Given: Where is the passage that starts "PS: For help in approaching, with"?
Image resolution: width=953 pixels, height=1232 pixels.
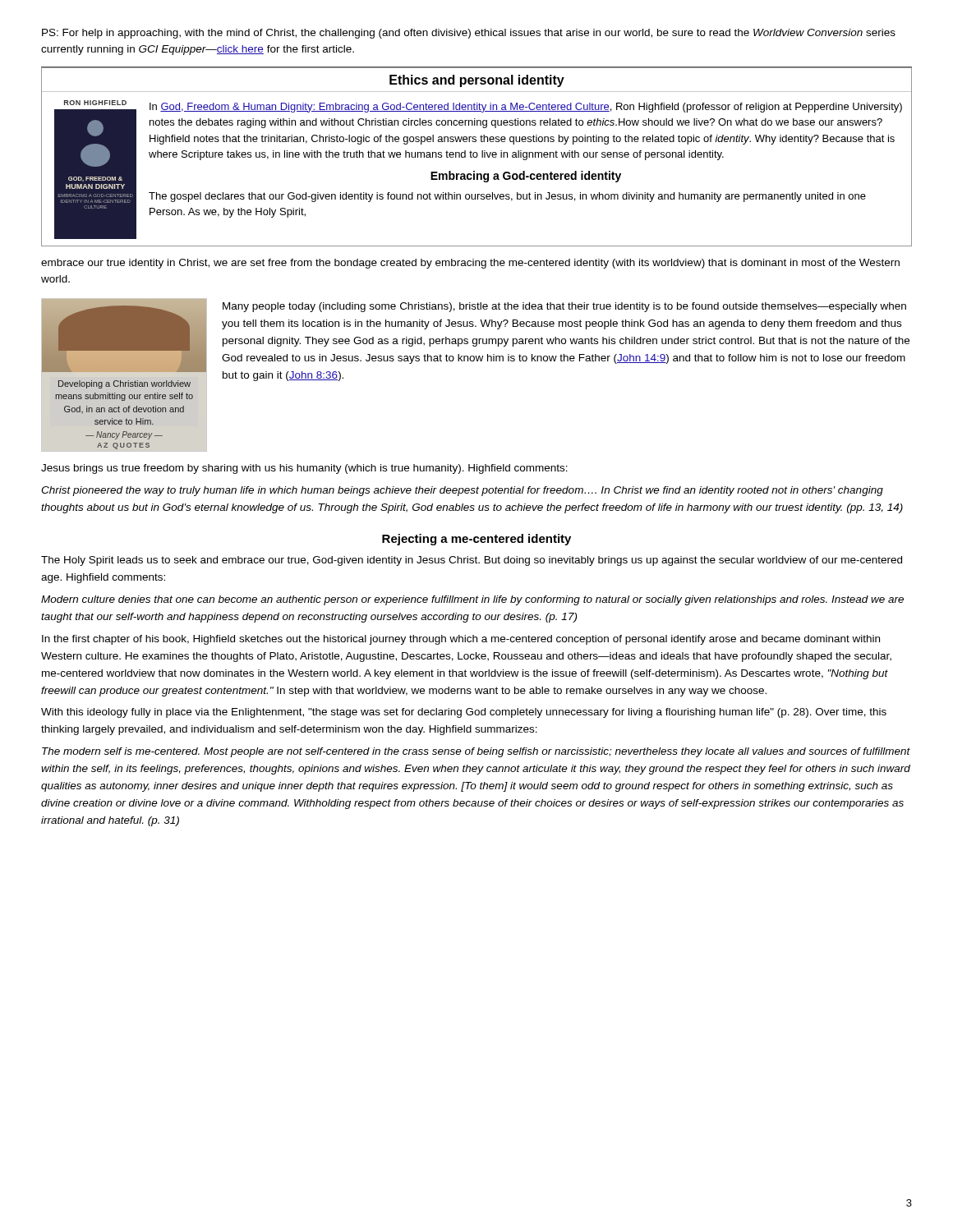Looking at the screenshot, I should (x=468, y=41).
